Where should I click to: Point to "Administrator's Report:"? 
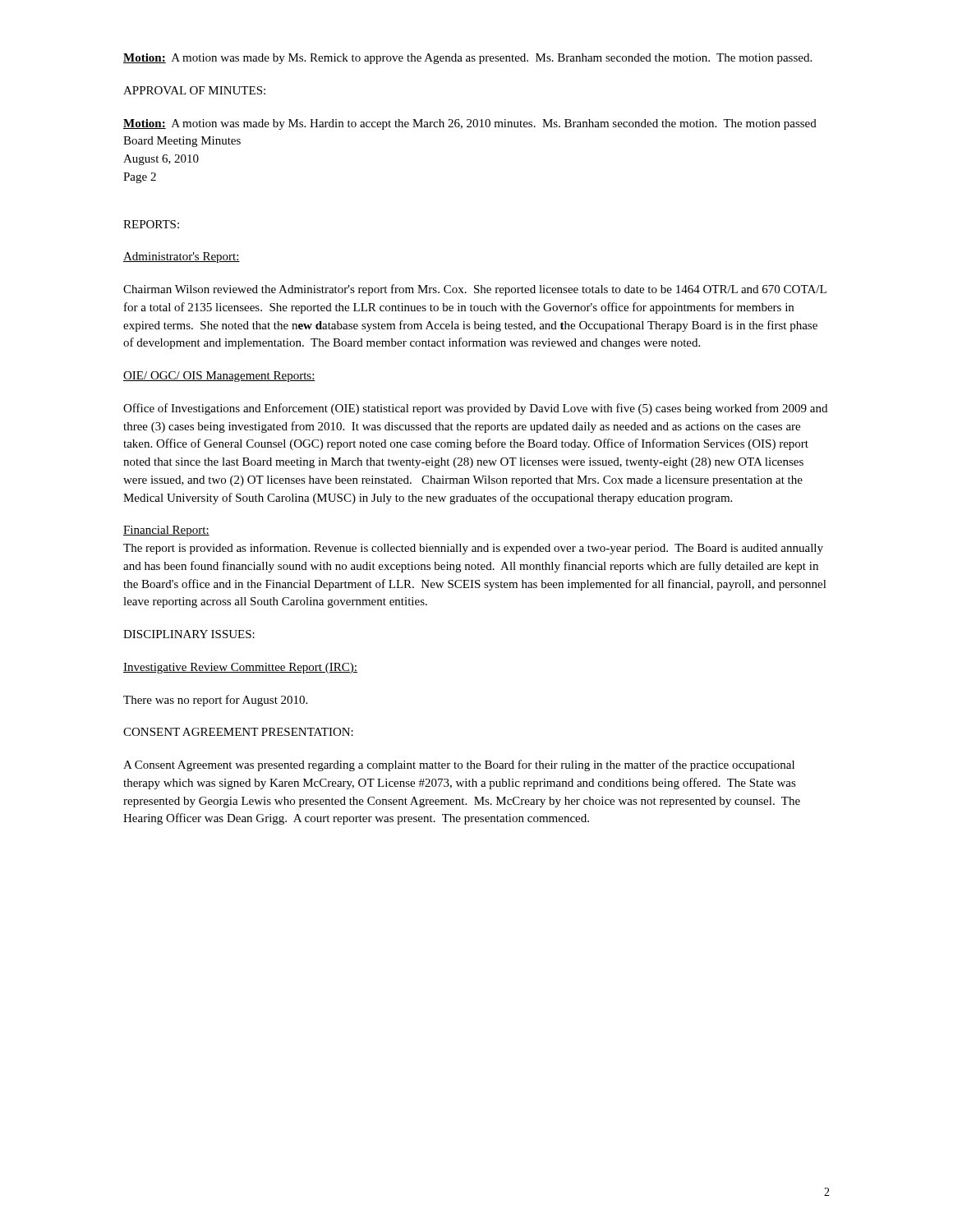tap(182, 257)
